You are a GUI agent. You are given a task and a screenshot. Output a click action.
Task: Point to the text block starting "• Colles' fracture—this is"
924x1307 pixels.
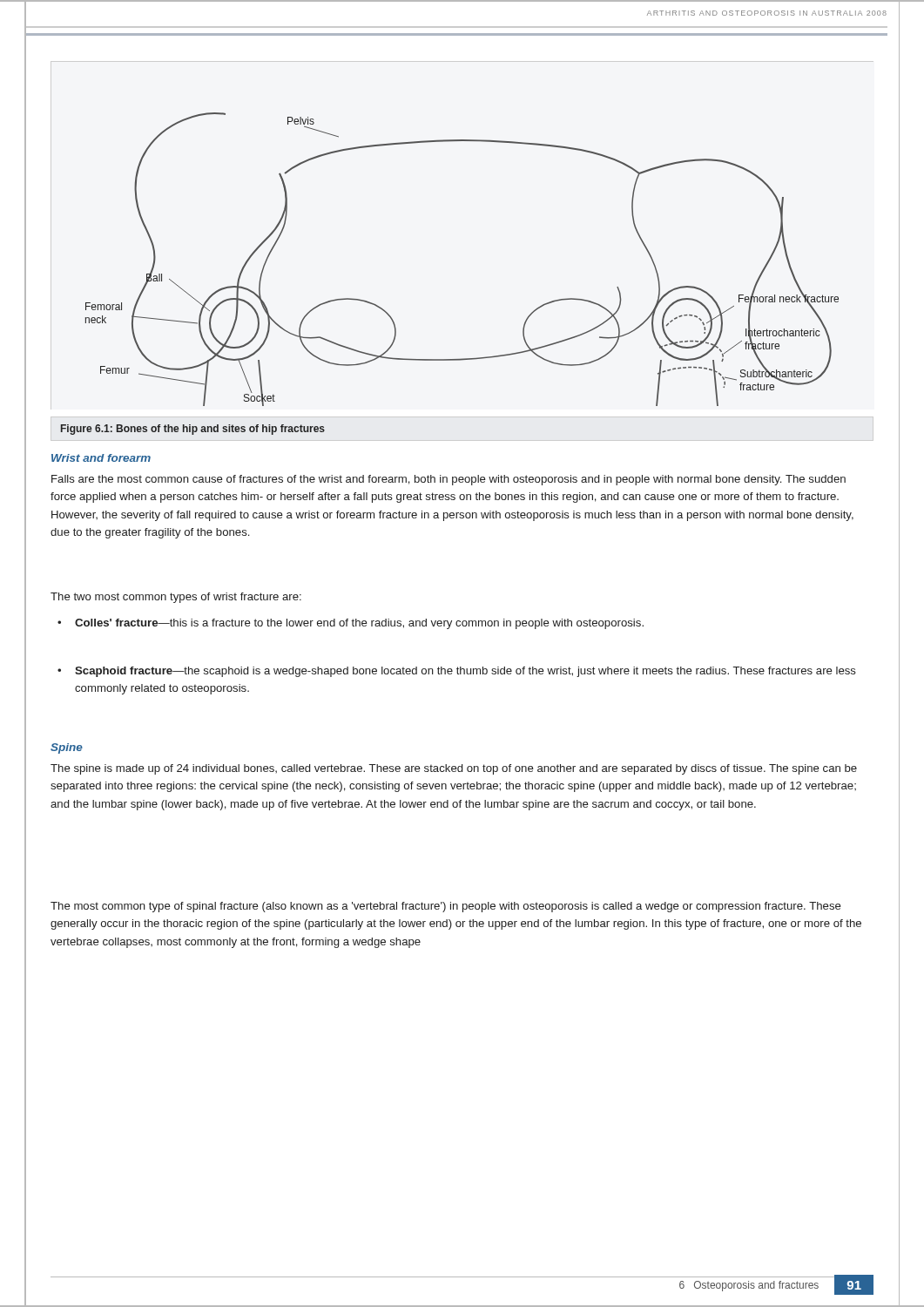click(x=351, y=623)
